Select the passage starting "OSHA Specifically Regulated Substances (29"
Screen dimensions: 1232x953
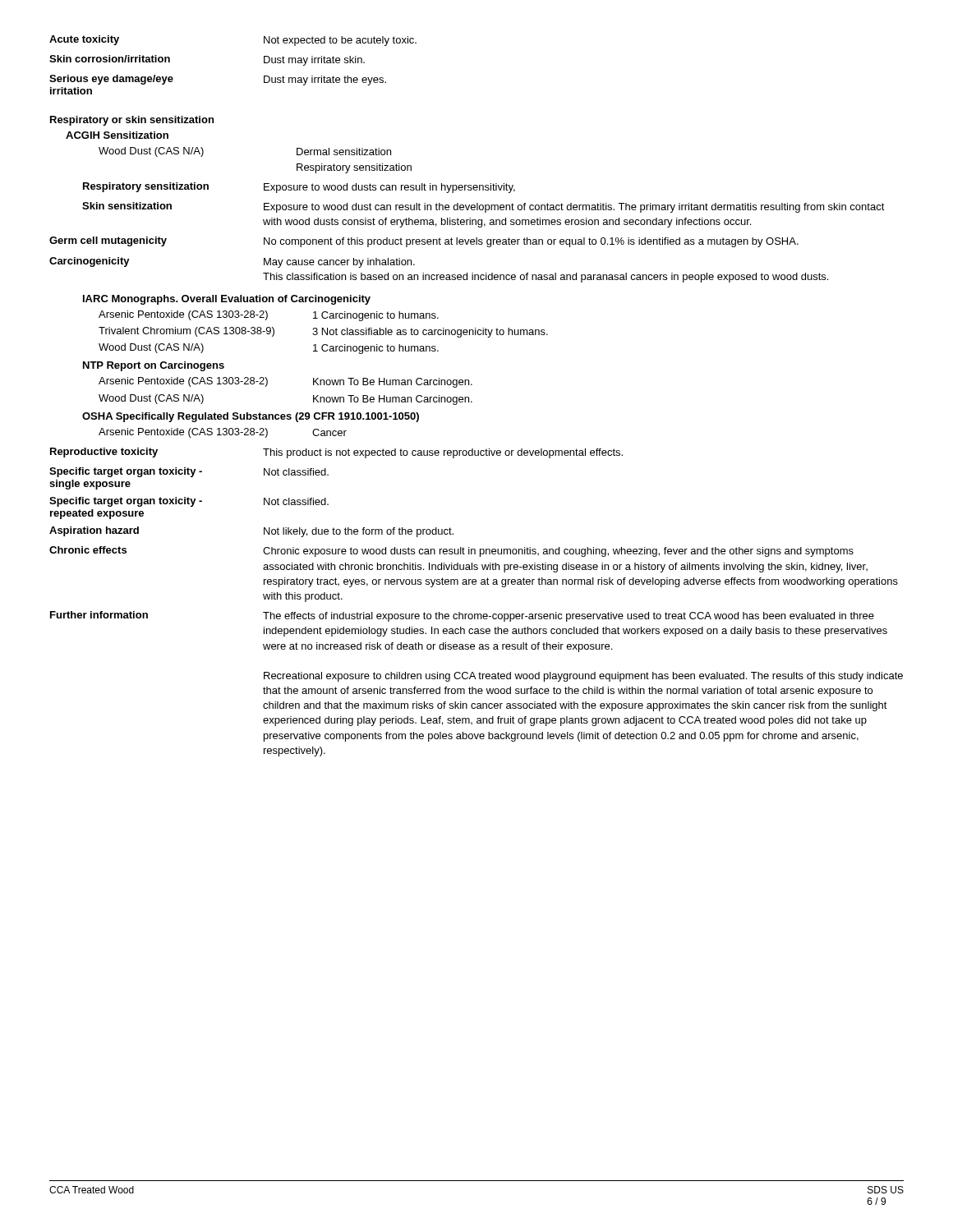(251, 416)
